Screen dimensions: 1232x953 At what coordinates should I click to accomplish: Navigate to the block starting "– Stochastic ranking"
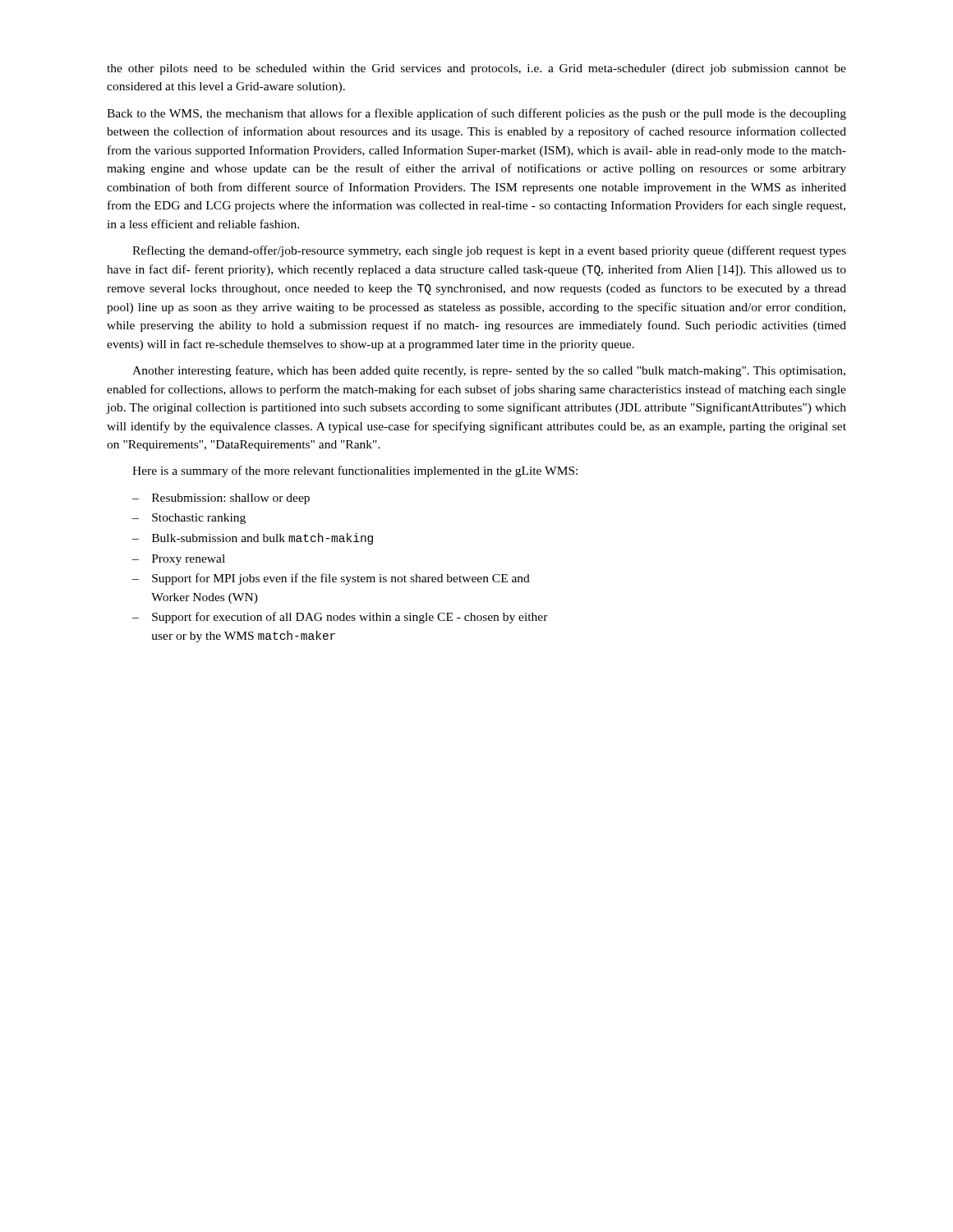(x=189, y=519)
